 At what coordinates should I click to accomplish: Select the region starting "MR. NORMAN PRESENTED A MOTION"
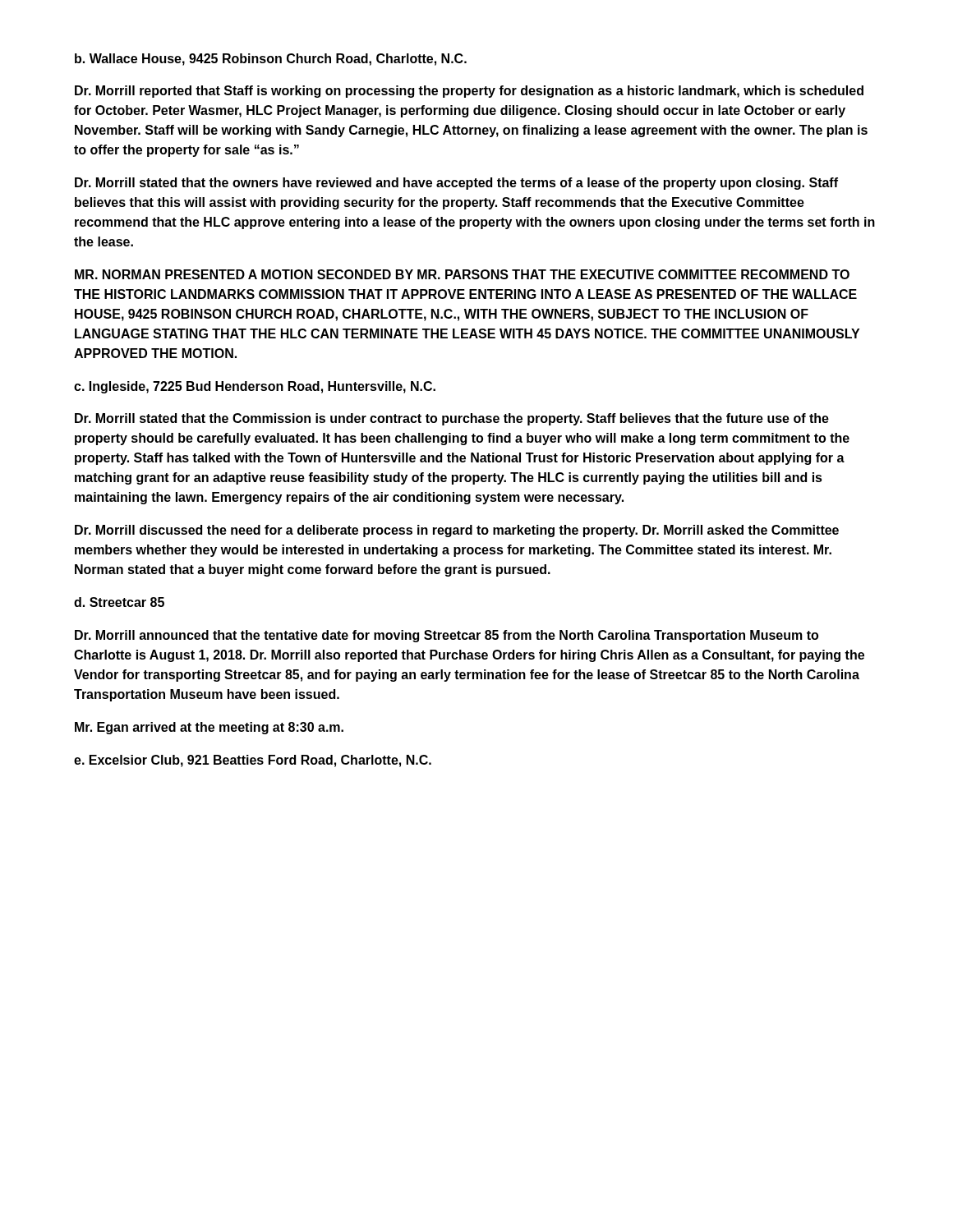467,314
